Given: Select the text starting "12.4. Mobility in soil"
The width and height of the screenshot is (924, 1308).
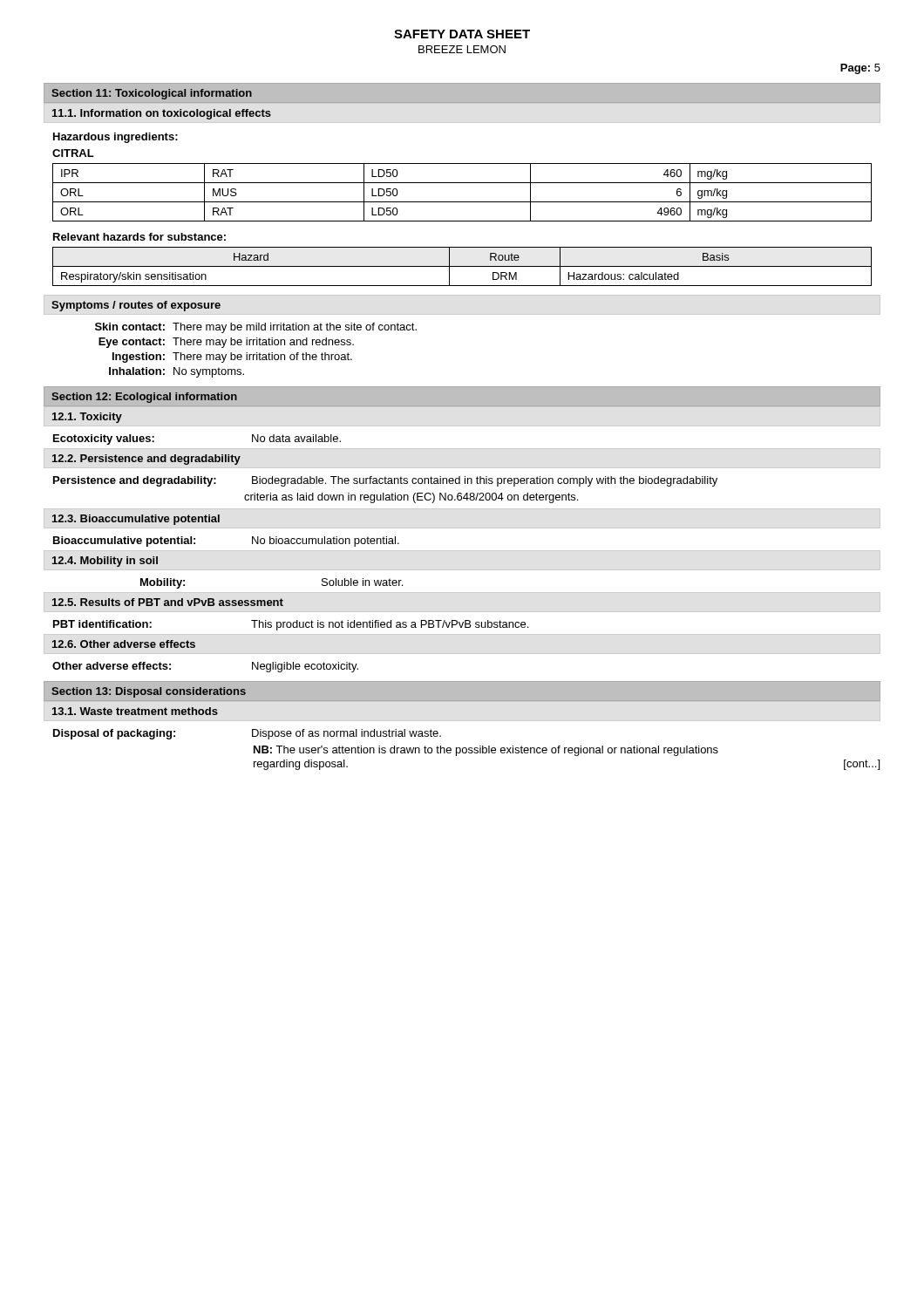Looking at the screenshot, I should pos(105,560).
